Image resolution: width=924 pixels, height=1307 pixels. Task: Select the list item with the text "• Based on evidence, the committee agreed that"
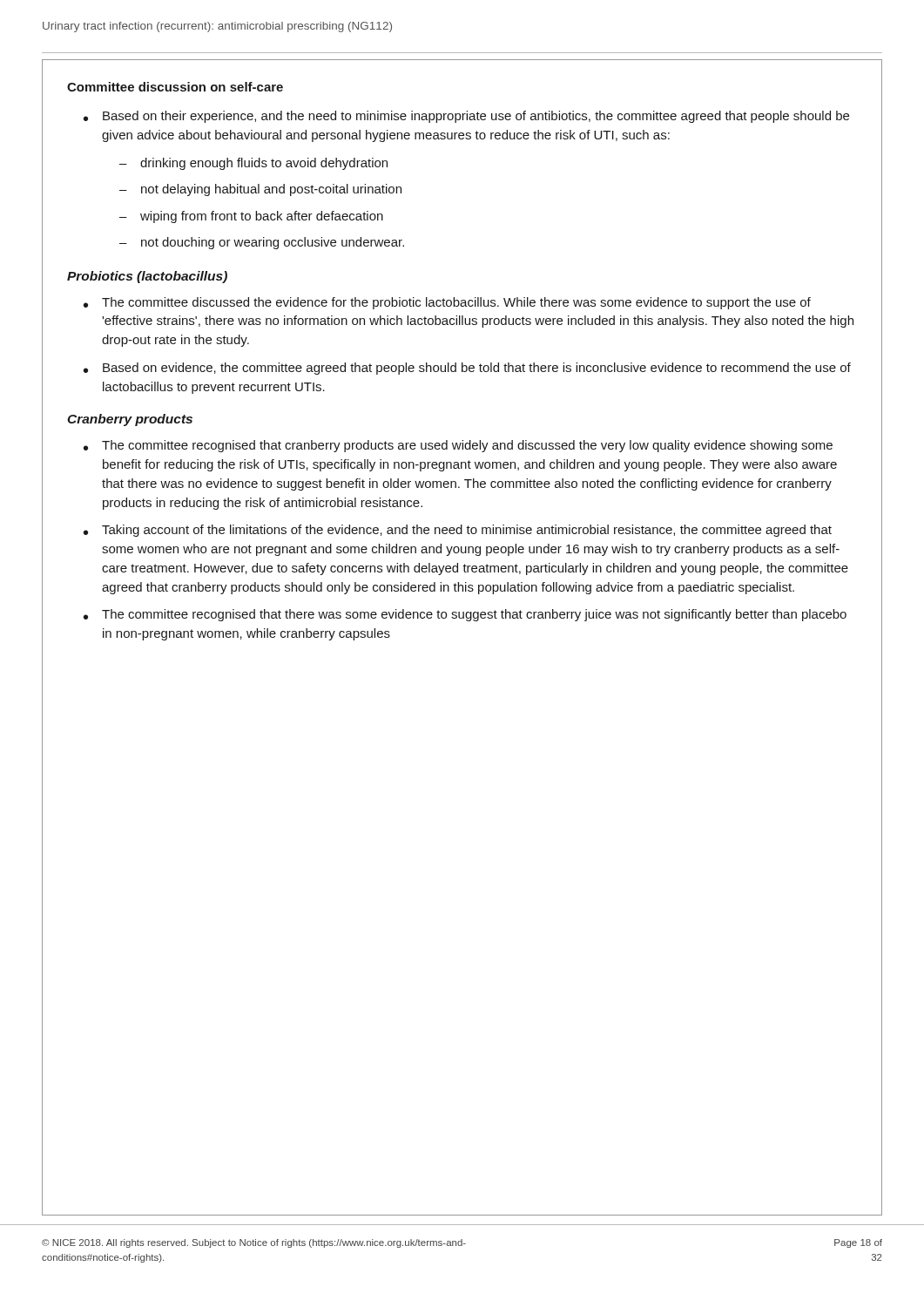[470, 377]
